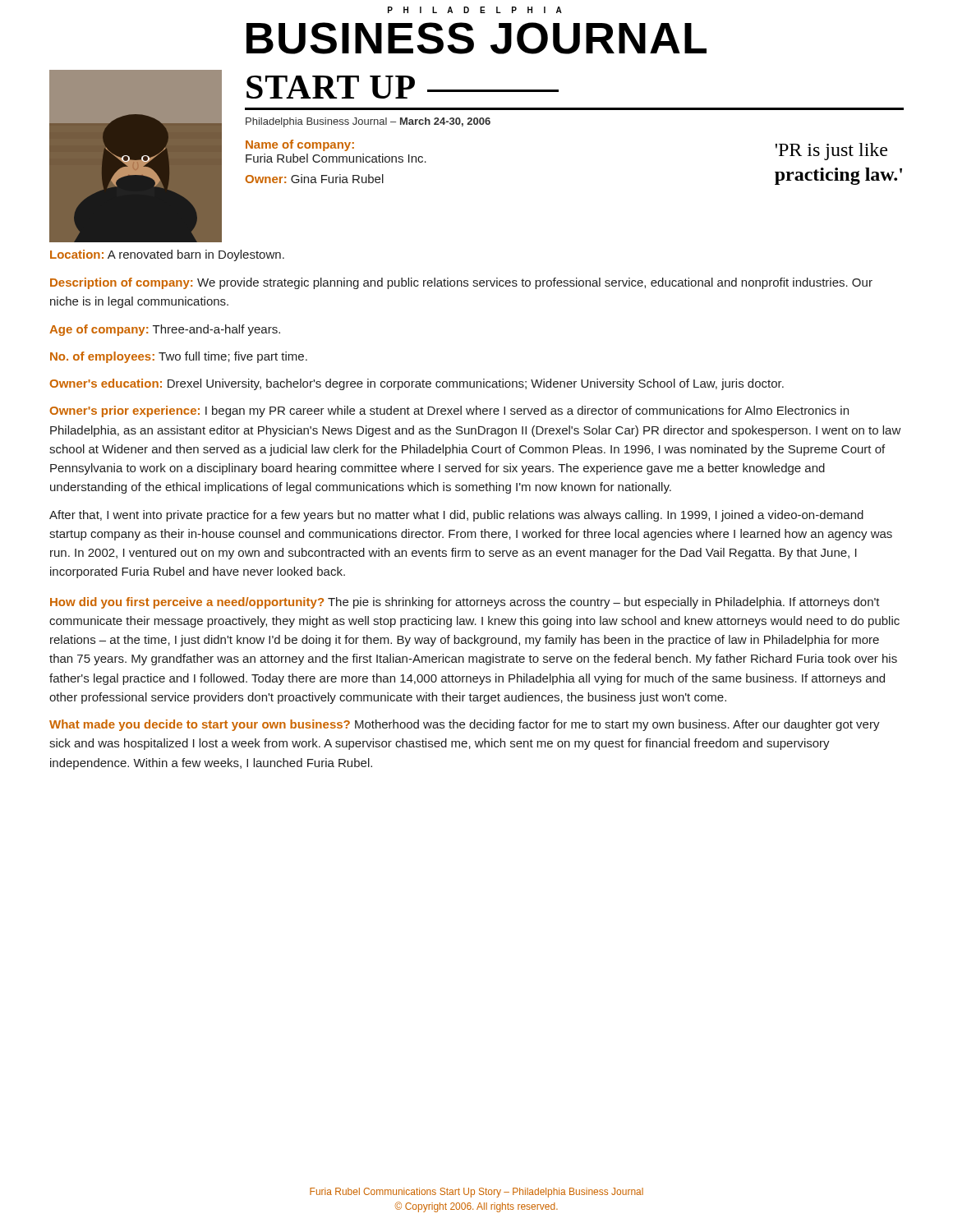This screenshot has height=1232, width=953.
Task: Click a photo
Action: (136, 156)
